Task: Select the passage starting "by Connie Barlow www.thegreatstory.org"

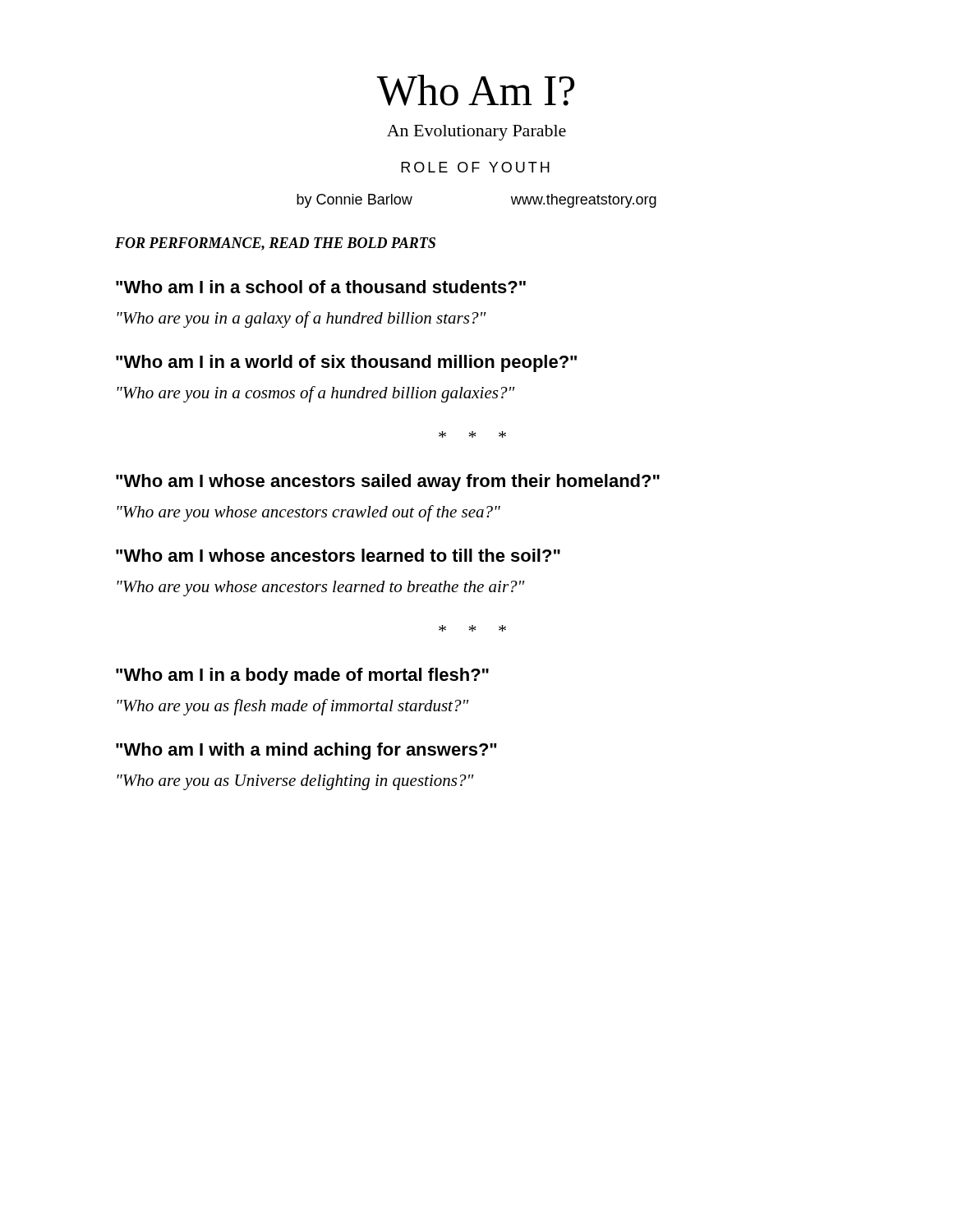Action: (353, 201)
